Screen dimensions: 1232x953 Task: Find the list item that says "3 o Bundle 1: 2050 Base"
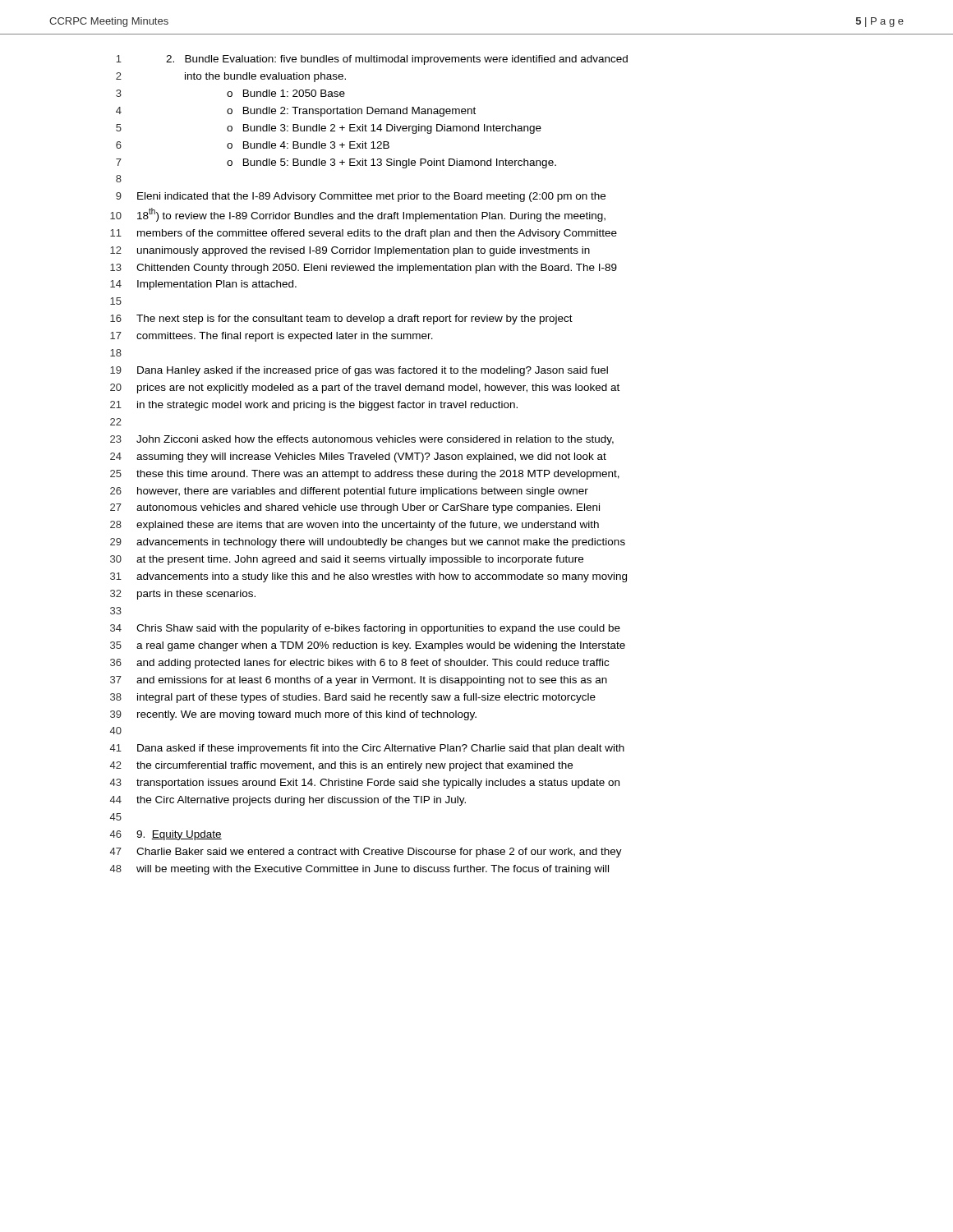point(230,93)
